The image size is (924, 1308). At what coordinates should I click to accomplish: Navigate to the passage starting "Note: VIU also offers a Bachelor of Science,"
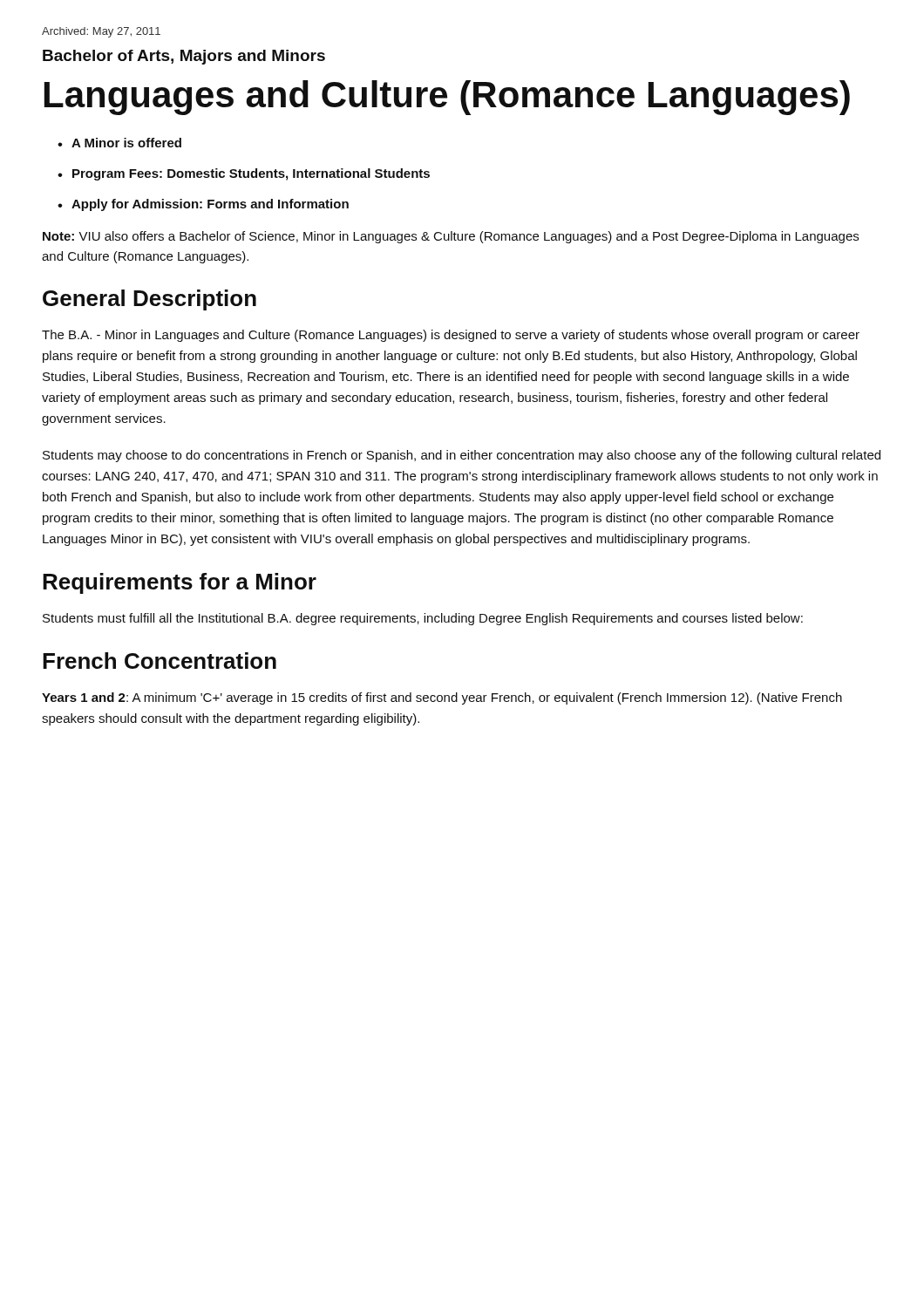(451, 246)
